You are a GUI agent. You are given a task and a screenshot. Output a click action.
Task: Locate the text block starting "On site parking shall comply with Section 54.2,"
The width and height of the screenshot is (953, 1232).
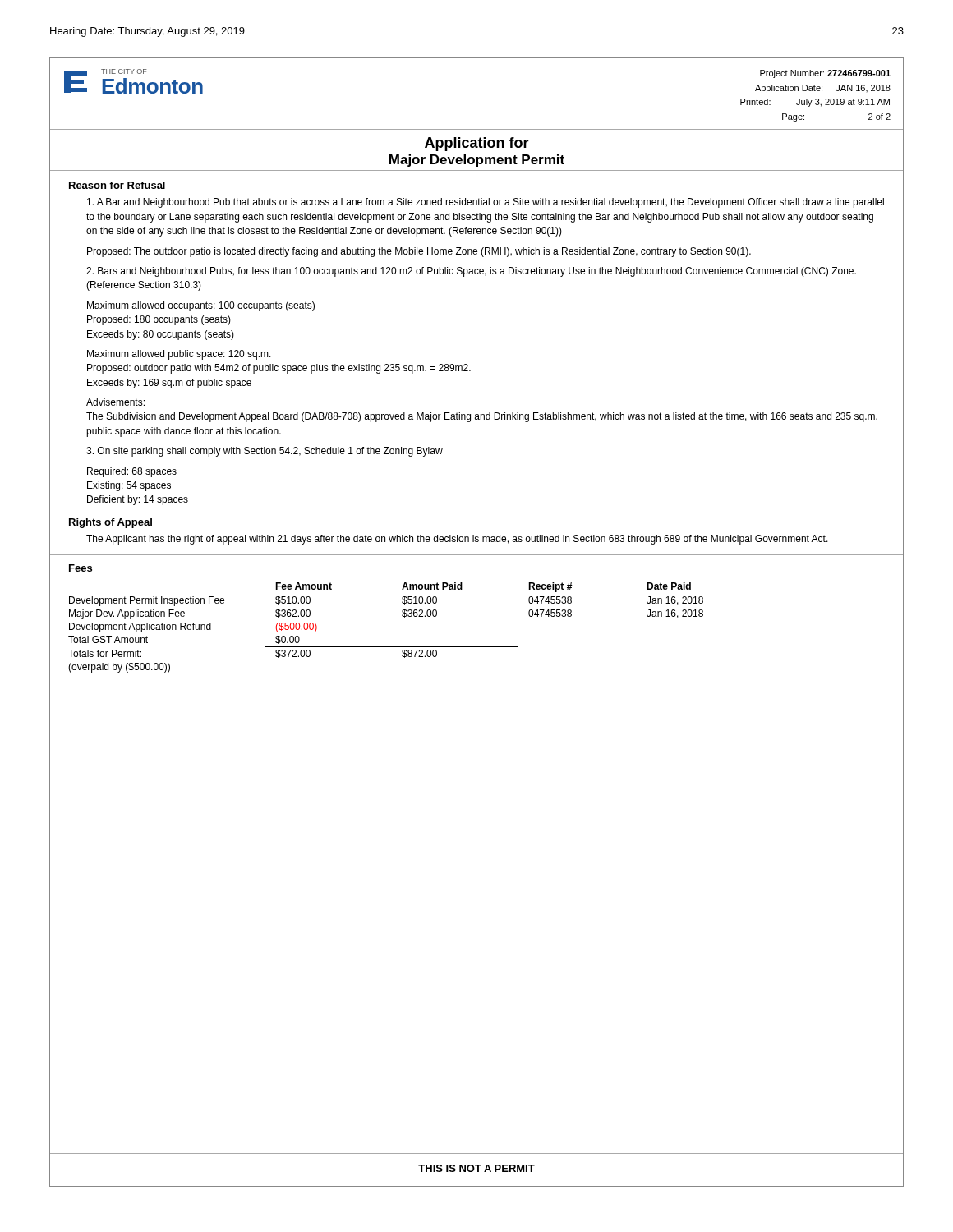pos(264,451)
